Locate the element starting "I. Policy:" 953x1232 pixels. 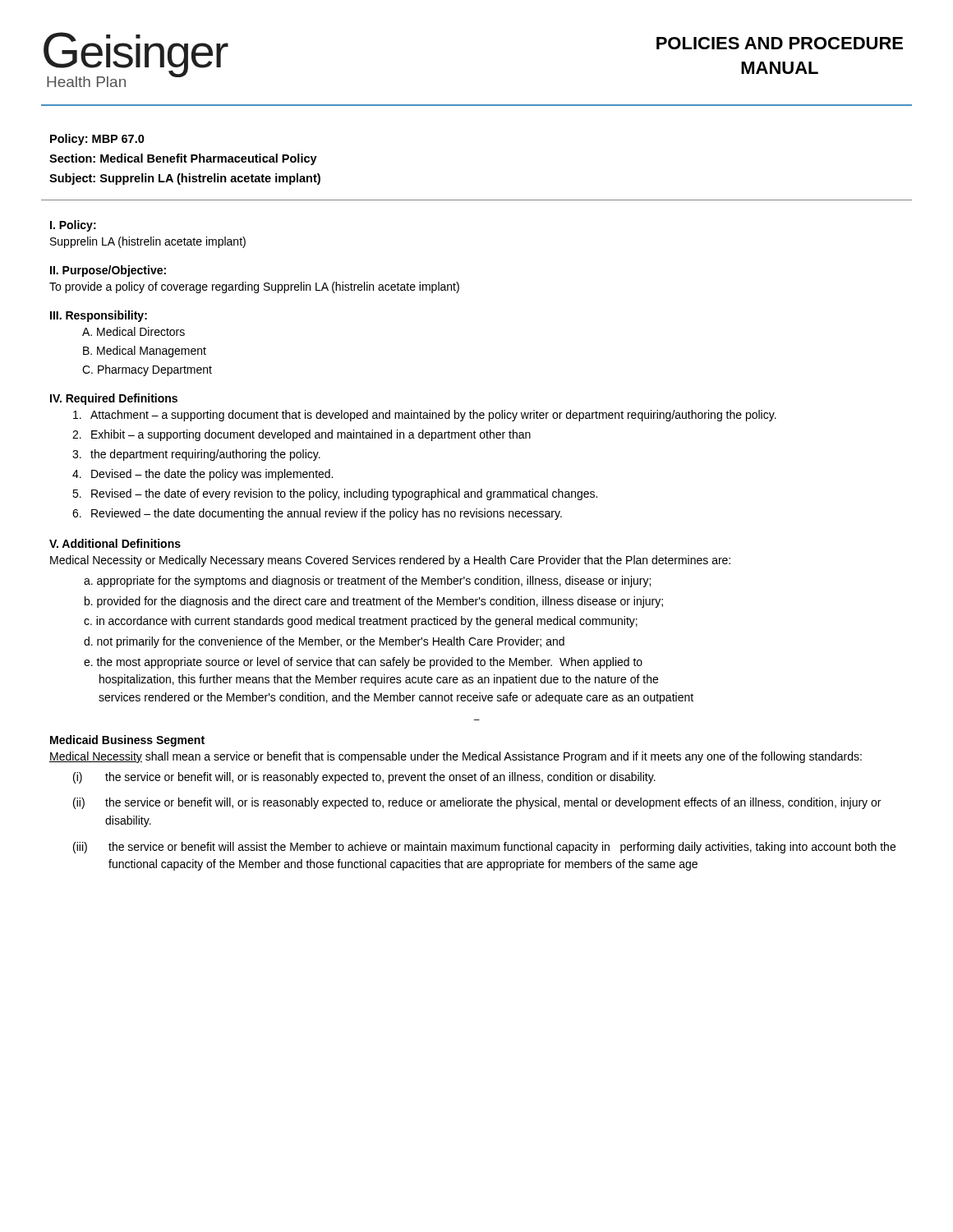[73, 225]
